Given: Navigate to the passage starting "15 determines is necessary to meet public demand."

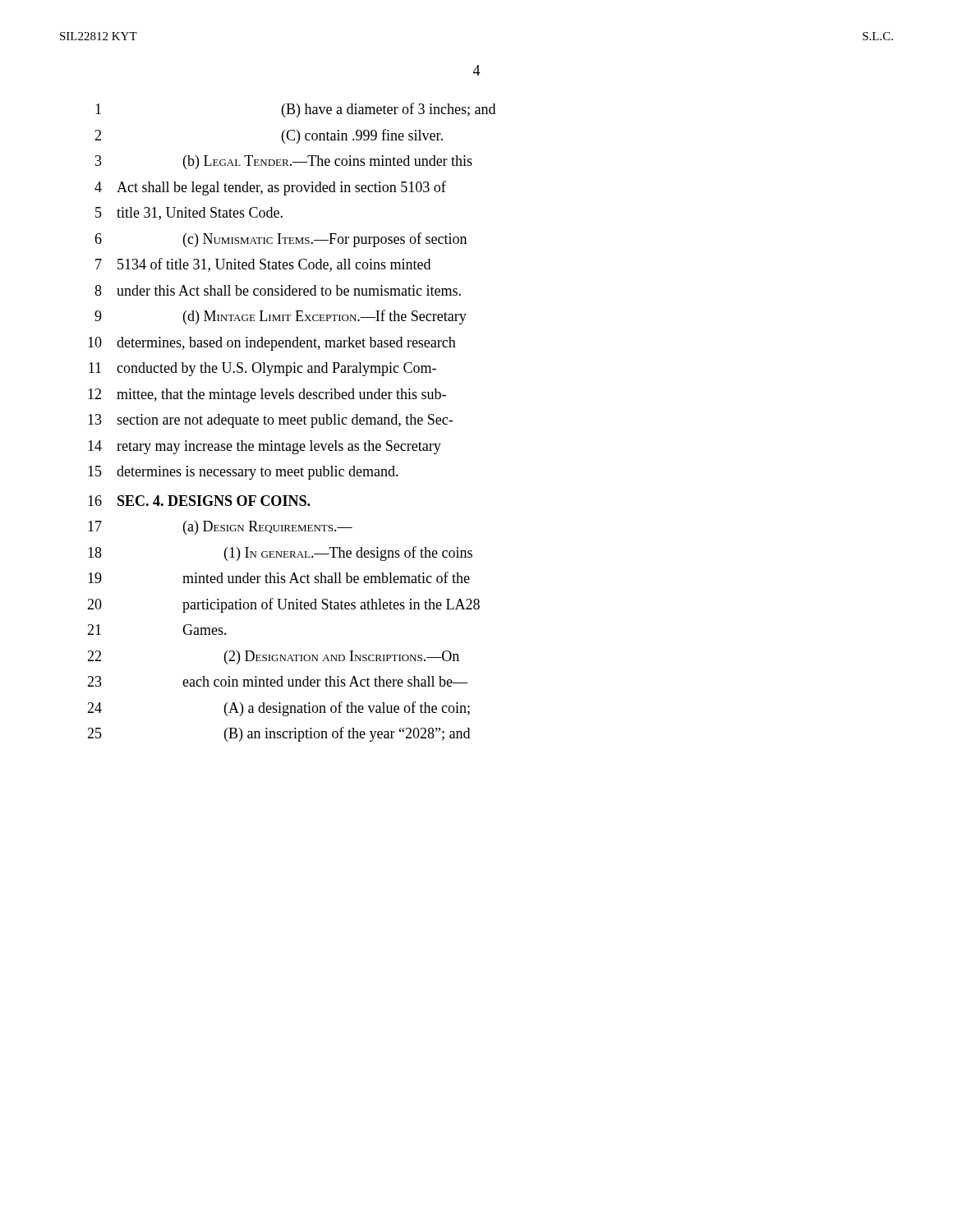Looking at the screenshot, I should pos(243,473).
